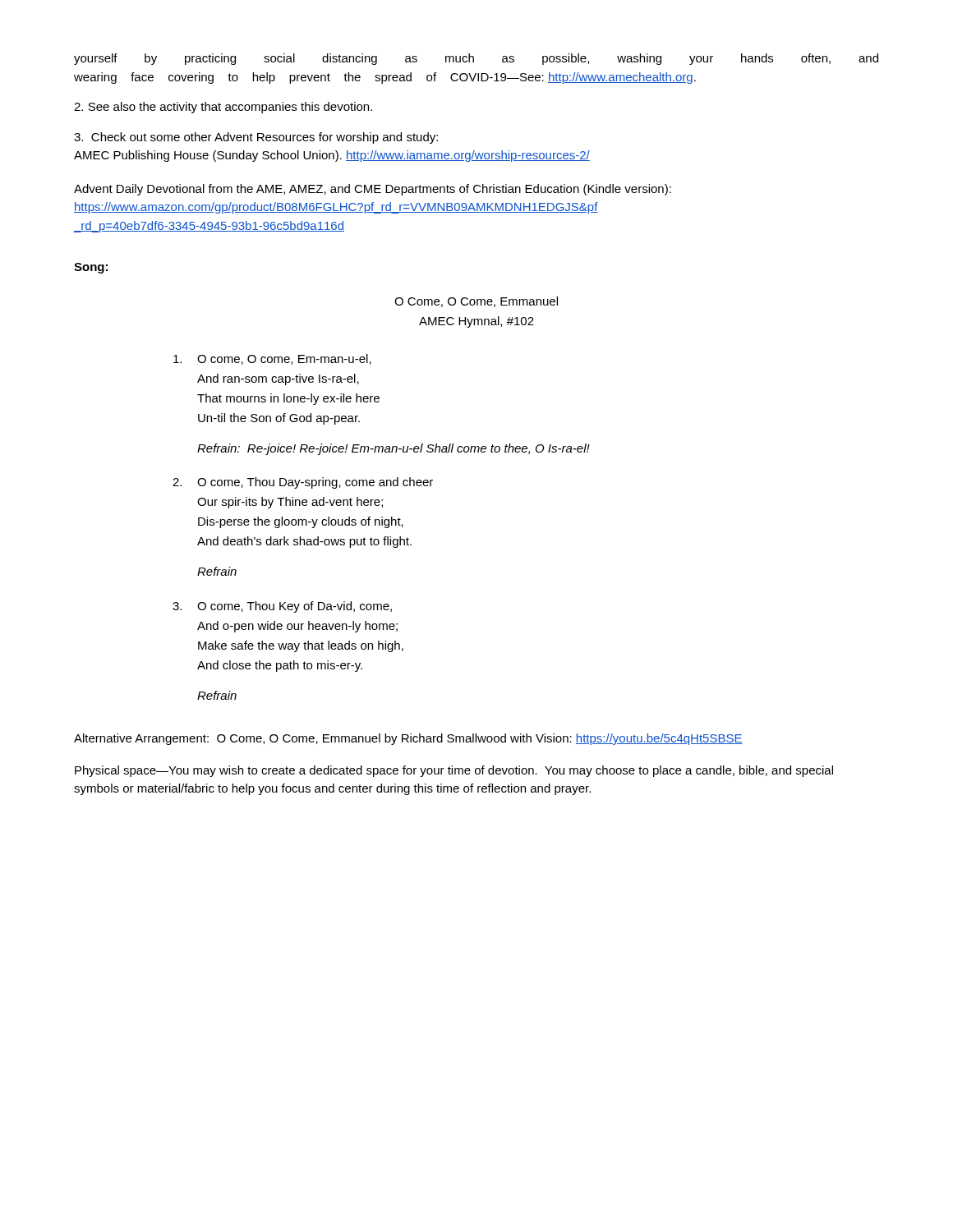Locate the block of text that opens with "Alternative Arrangement: O Come,"

click(408, 738)
